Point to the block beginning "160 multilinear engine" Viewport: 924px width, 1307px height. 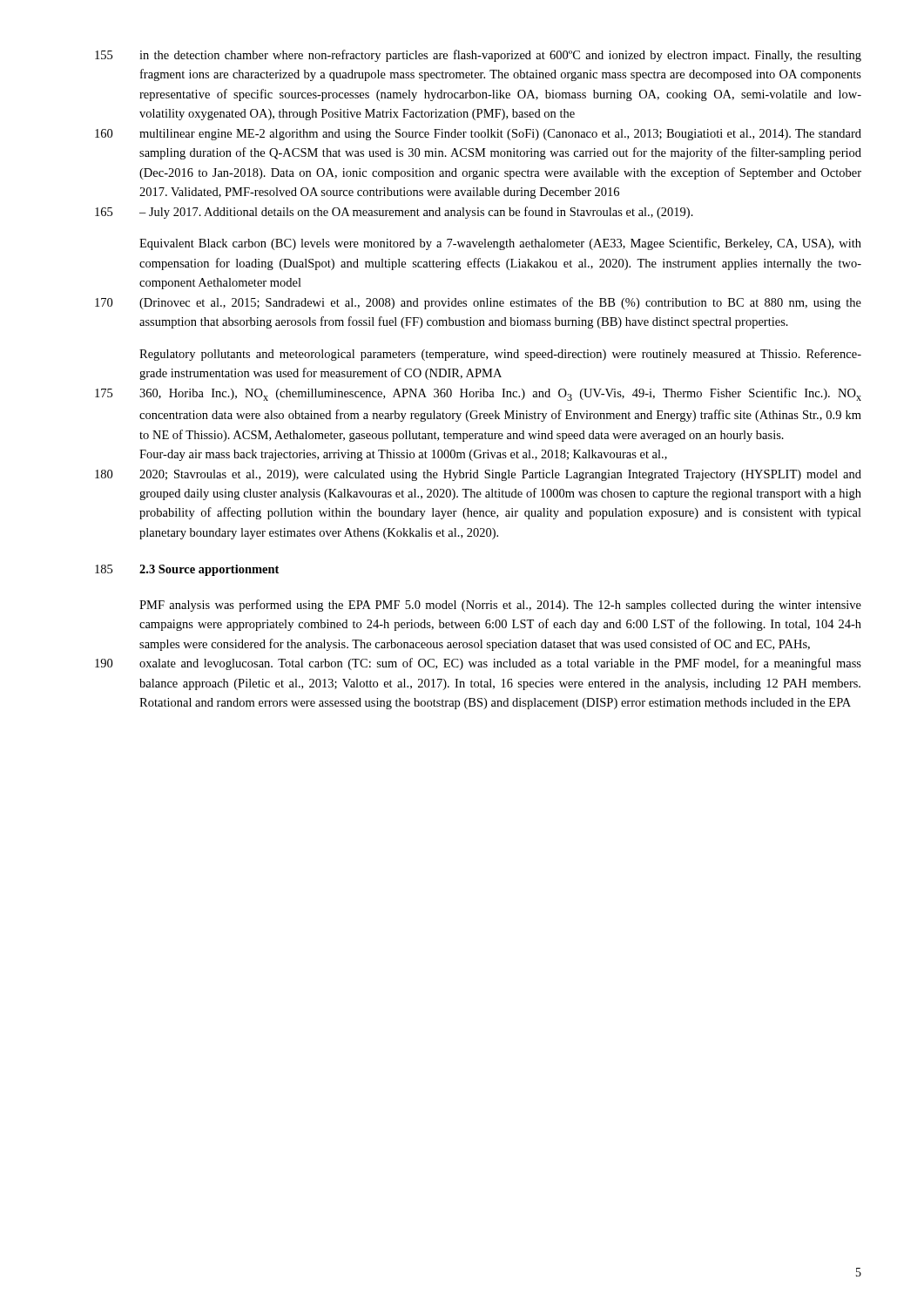[x=478, y=163]
